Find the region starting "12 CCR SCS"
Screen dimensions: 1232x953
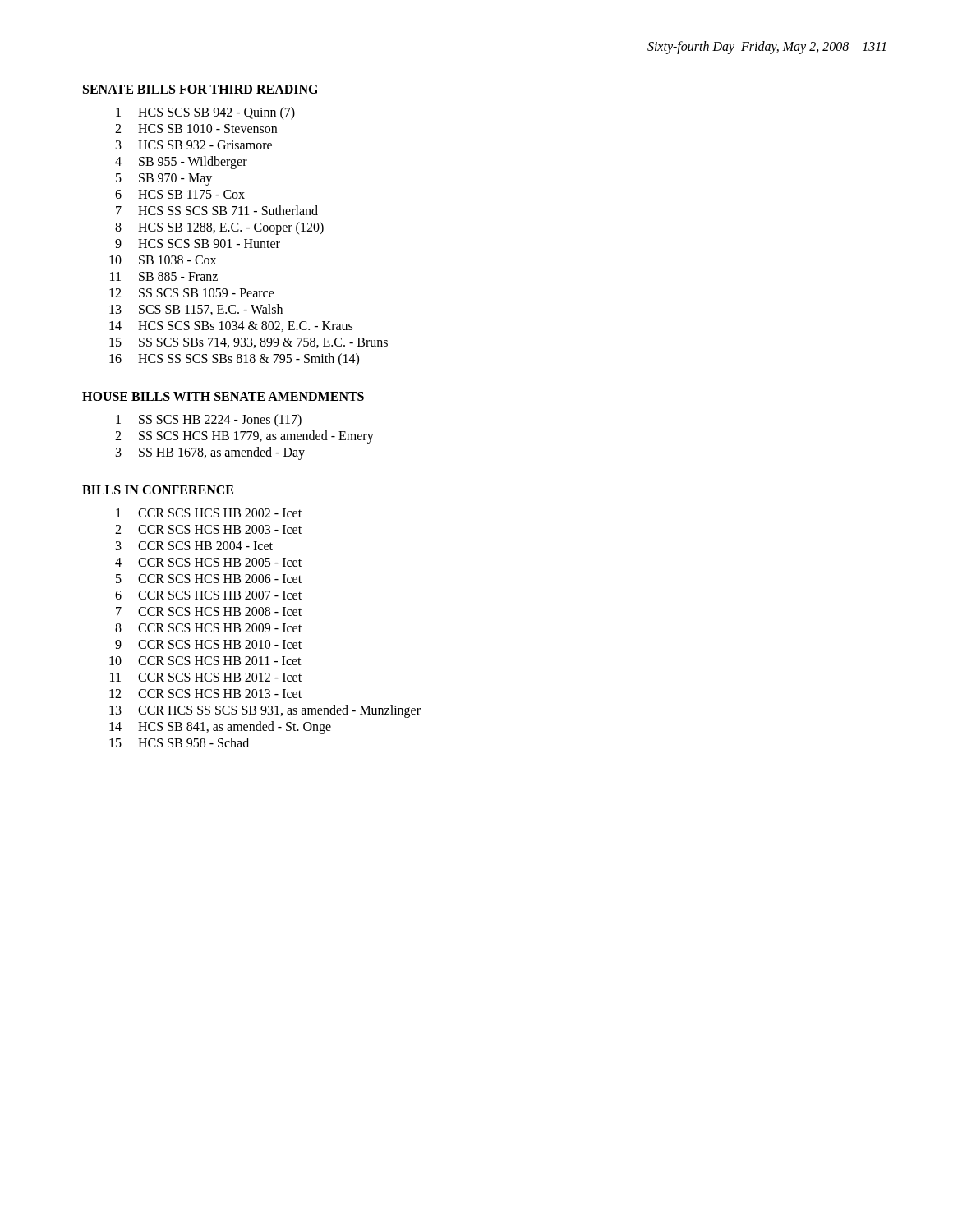pyautogui.click(x=205, y=694)
